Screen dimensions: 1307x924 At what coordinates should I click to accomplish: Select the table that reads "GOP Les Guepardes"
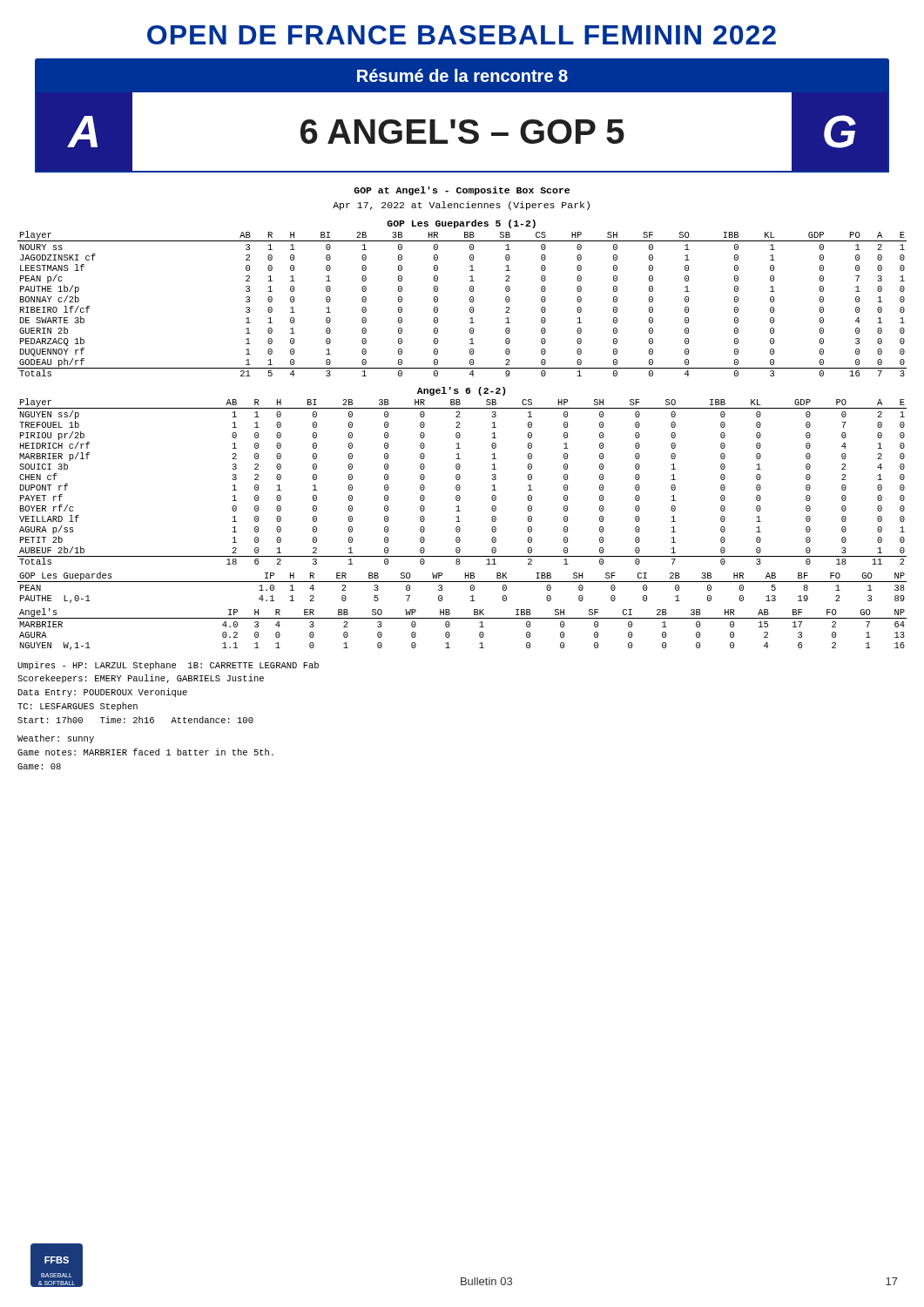tap(462, 587)
